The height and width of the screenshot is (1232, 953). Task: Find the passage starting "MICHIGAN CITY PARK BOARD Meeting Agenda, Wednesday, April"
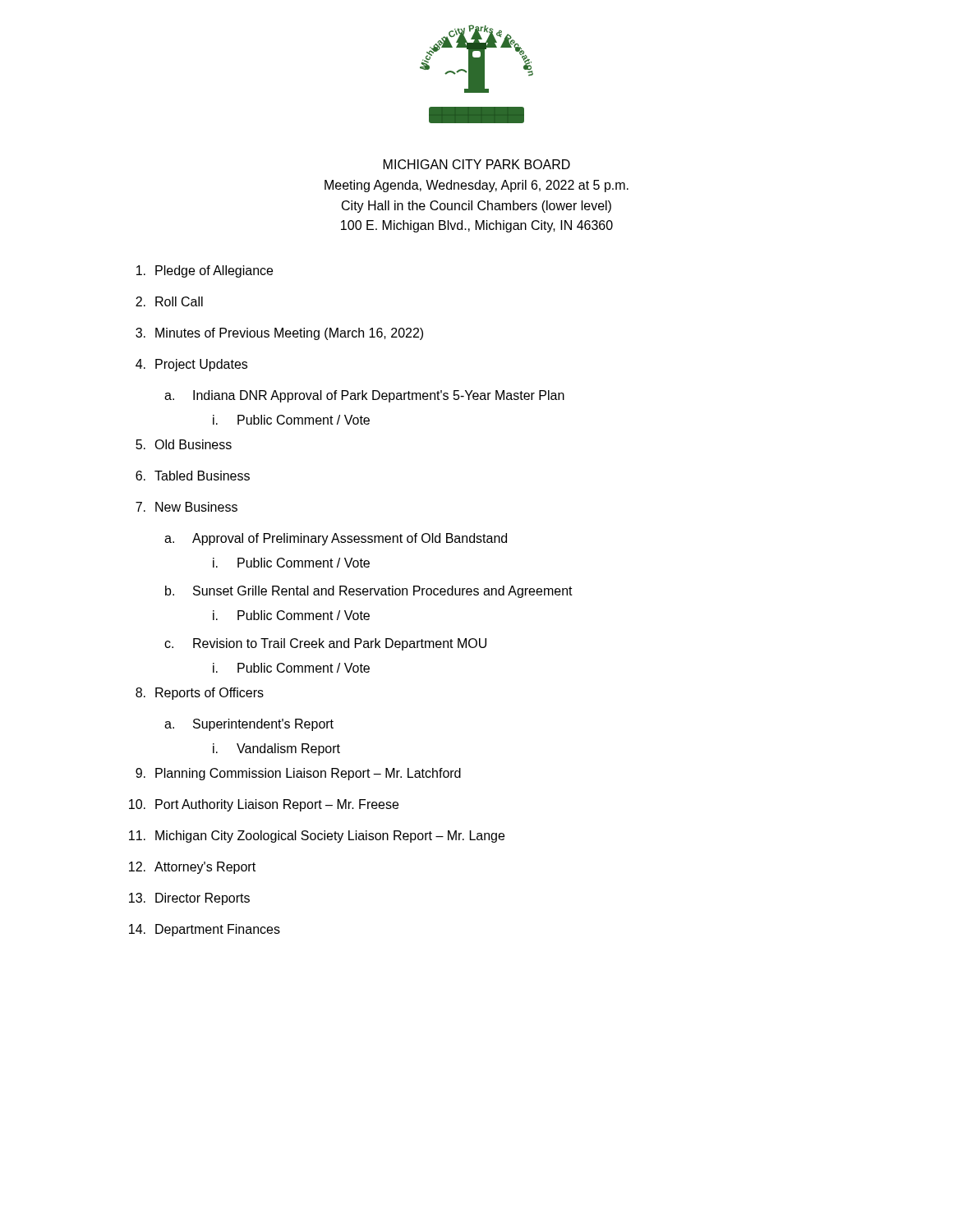pos(476,195)
